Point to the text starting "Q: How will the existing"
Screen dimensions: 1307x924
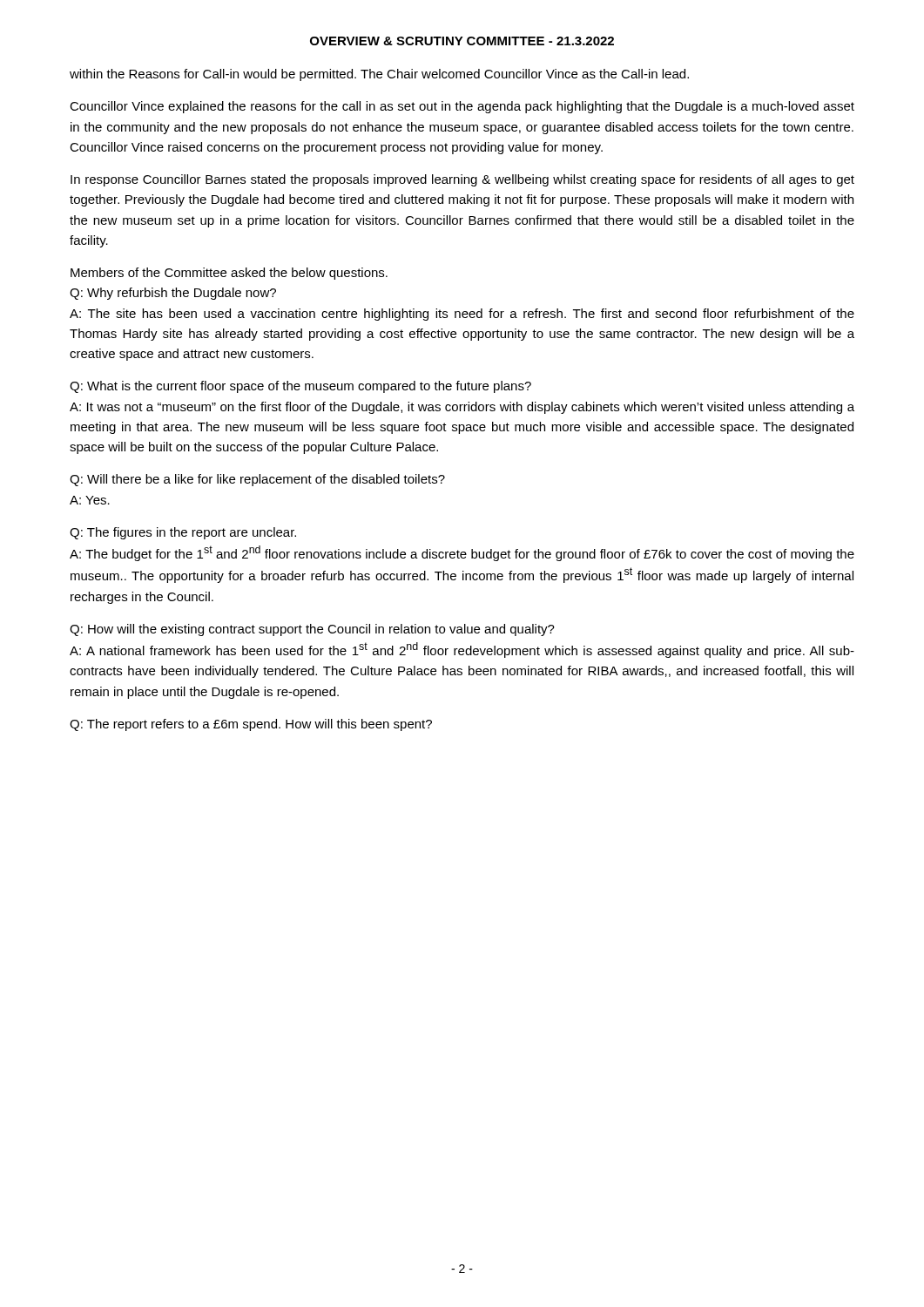coord(312,628)
